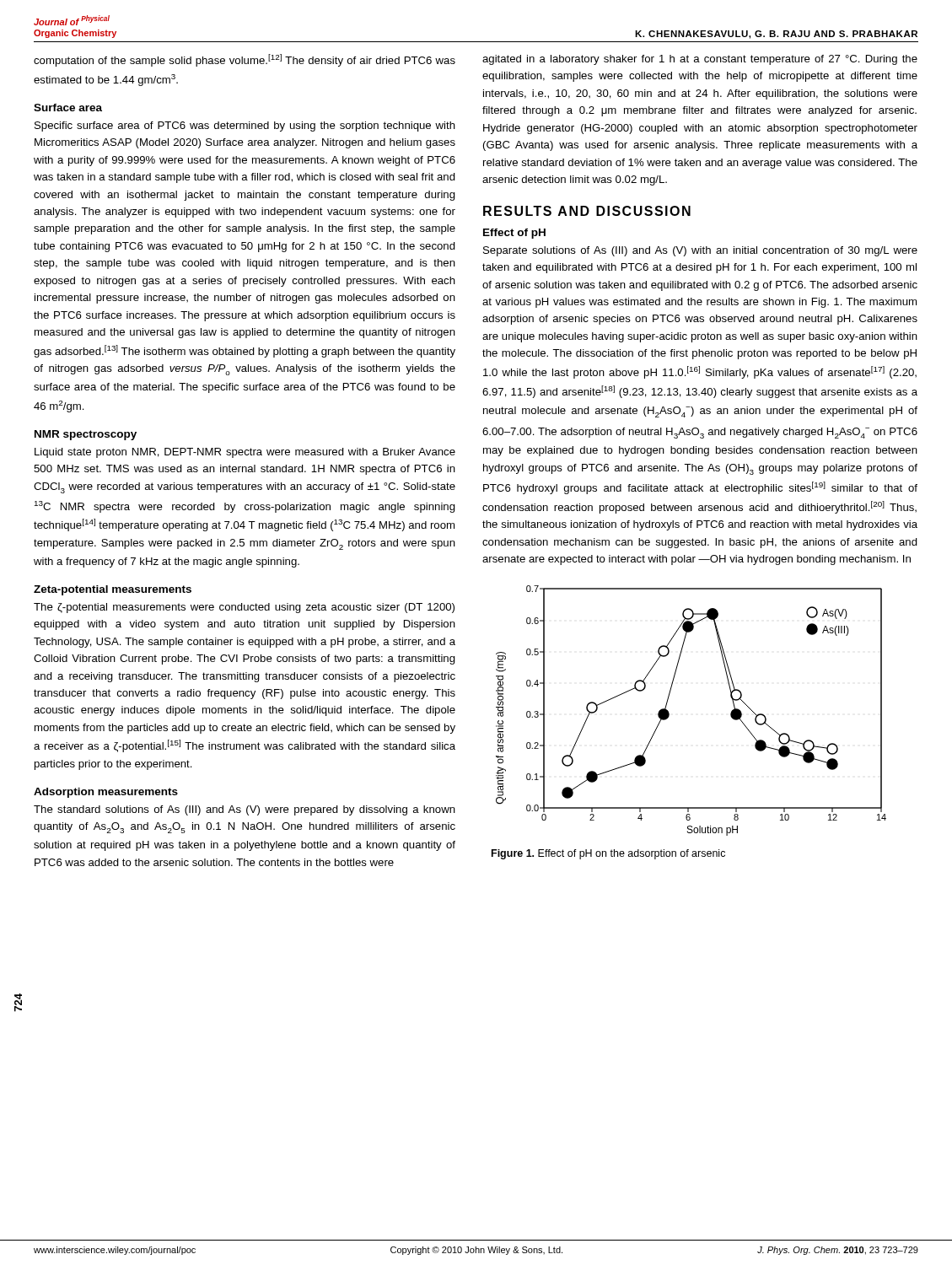Find the passage starting "The standard solutions of As (III) and As"
952x1265 pixels.
pos(245,835)
